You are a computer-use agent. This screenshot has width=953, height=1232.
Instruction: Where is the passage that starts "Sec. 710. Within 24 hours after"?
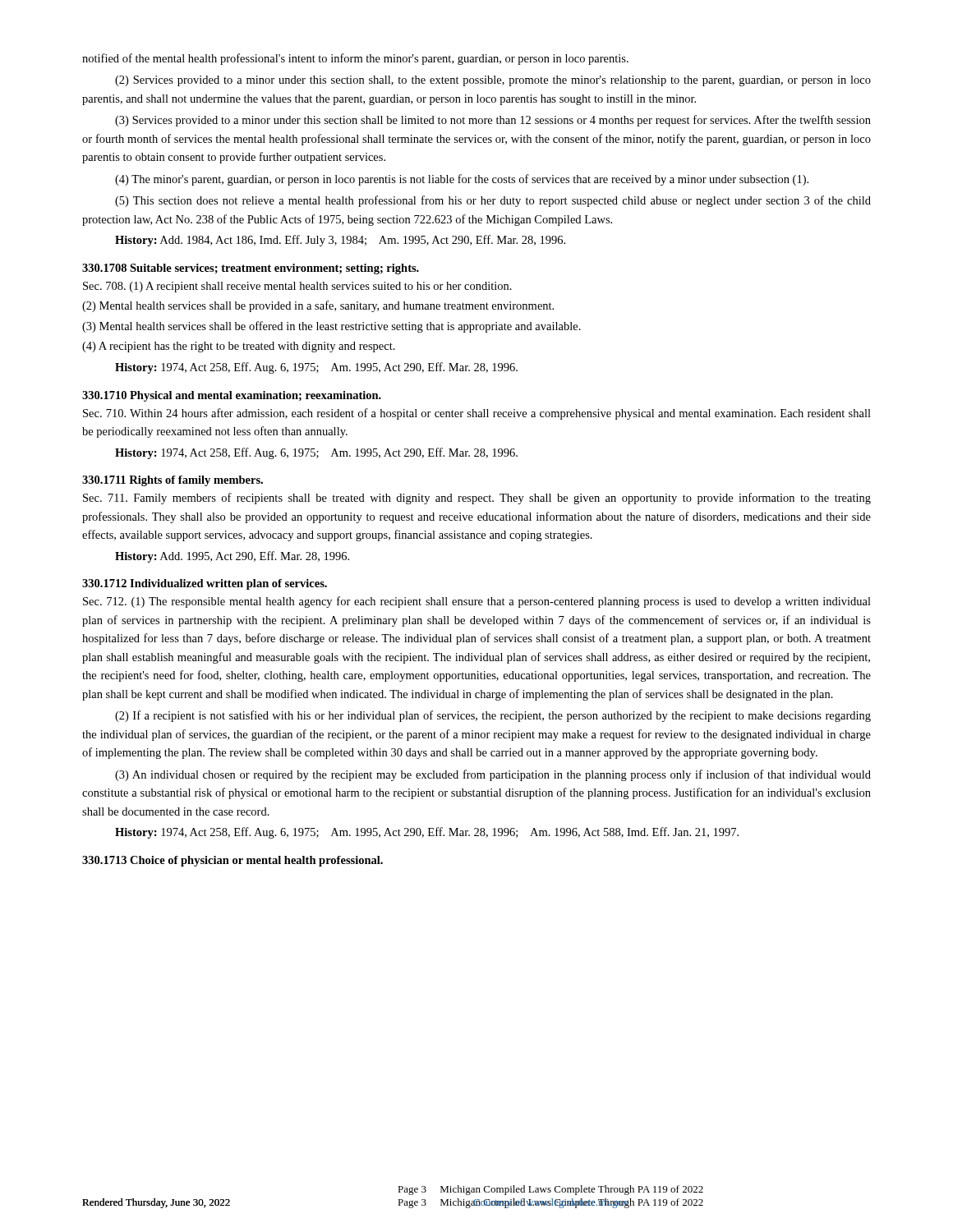point(476,422)
